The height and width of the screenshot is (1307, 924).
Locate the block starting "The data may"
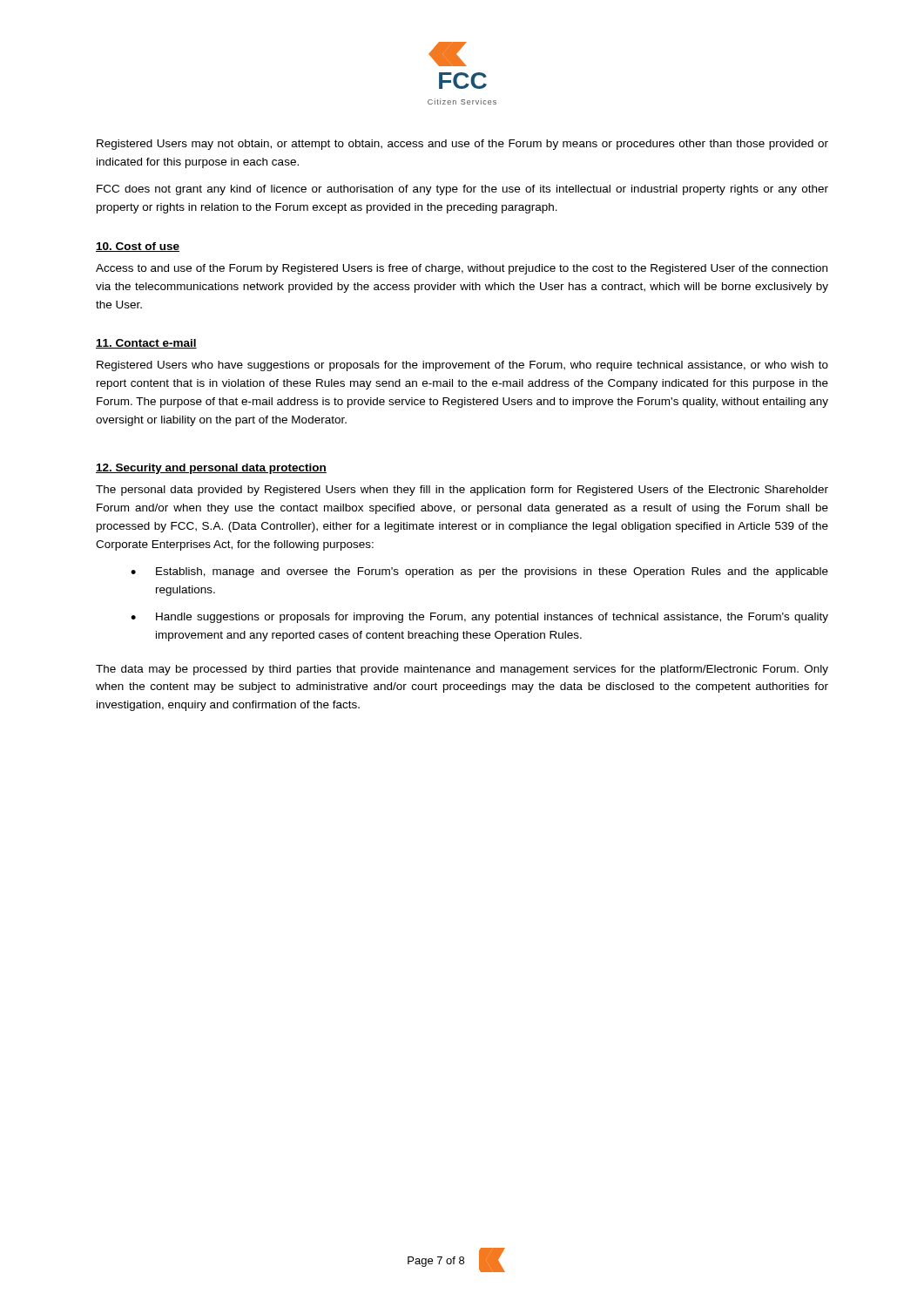(x=462, y=687)
